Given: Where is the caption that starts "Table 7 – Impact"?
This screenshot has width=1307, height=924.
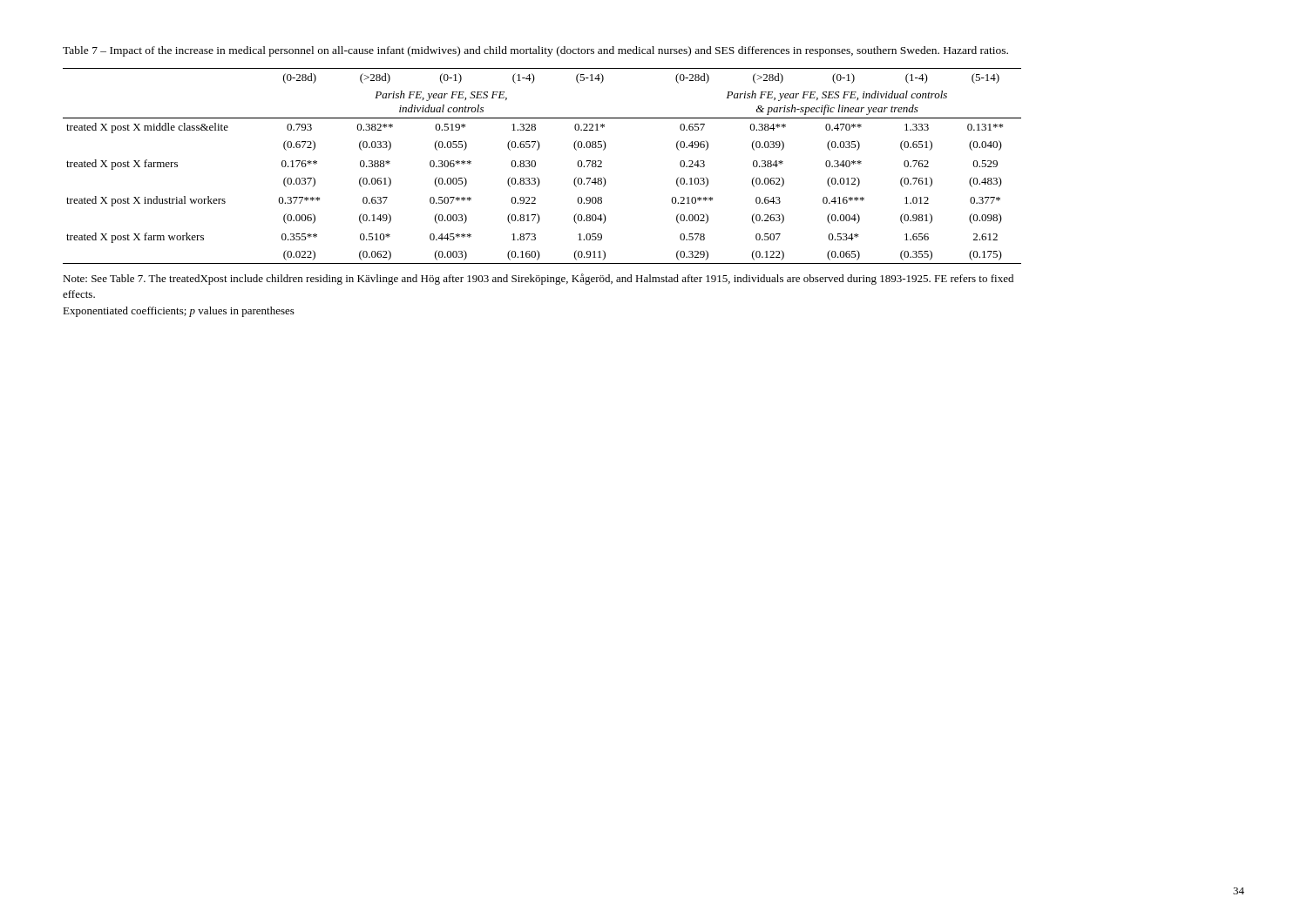Looking at the screenshot, I should point(536,50).
